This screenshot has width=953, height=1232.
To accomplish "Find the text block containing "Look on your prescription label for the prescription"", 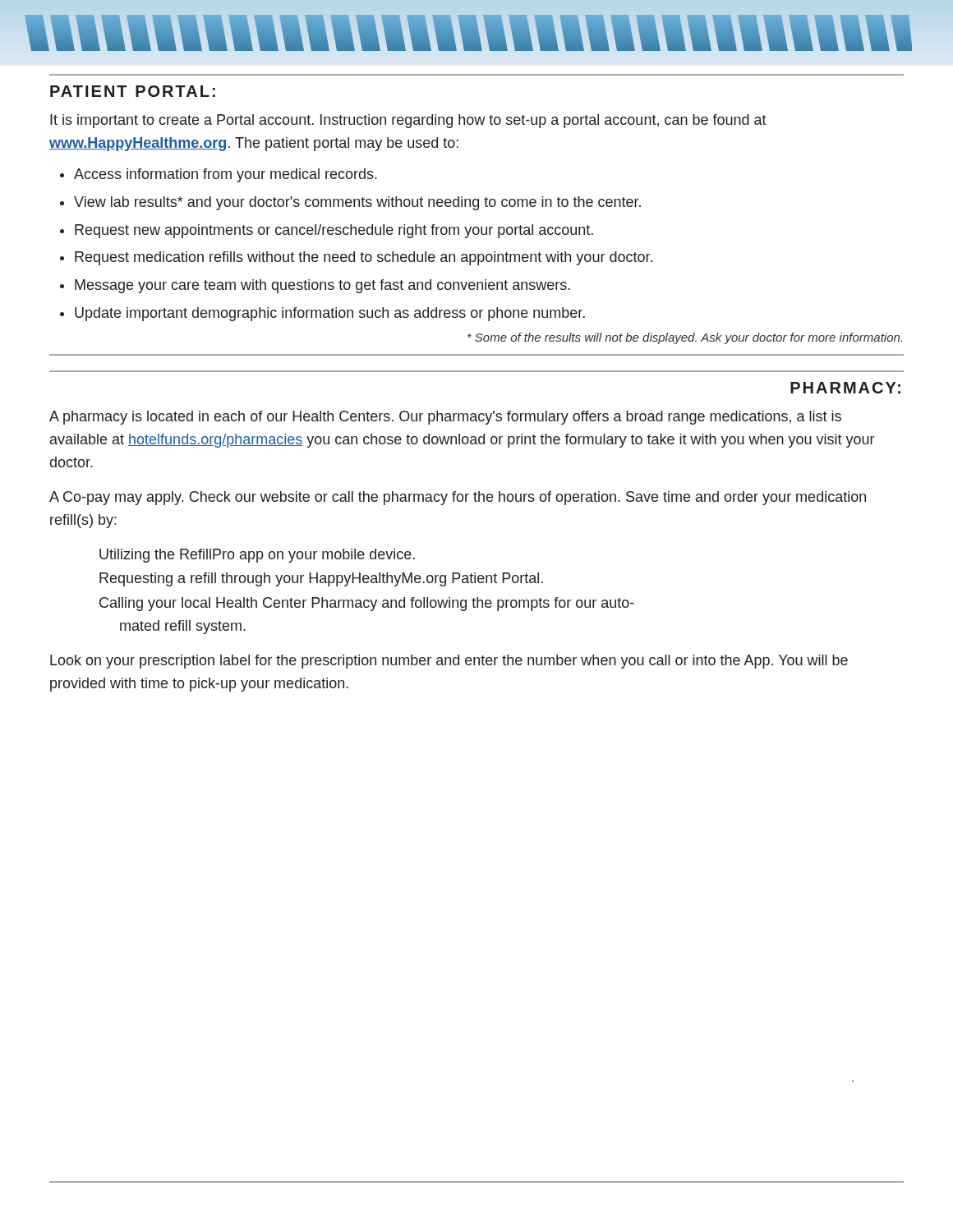I will point(449,672).
